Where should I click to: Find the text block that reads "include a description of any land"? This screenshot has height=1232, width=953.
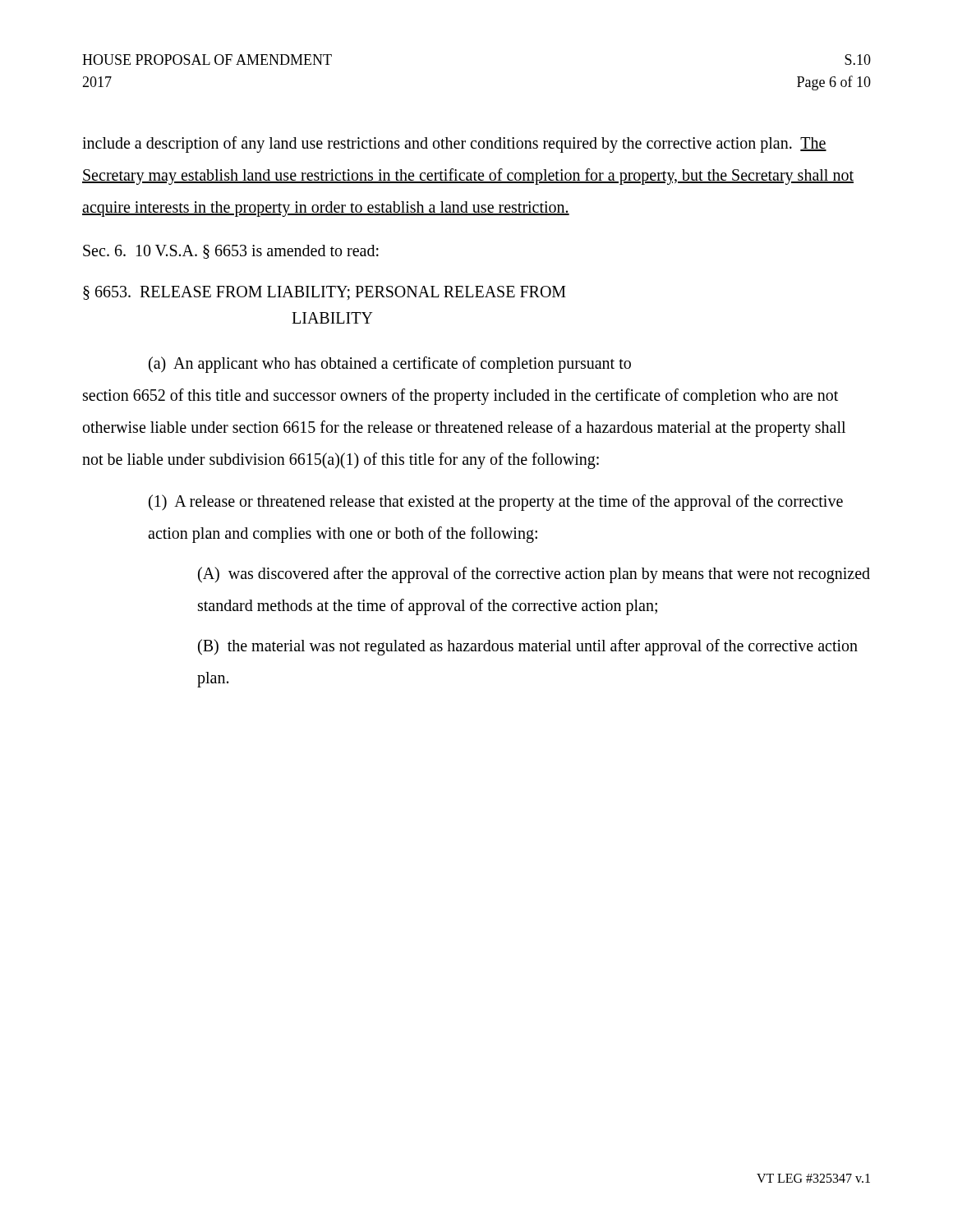pyautogui.click(x=468, y=175)
